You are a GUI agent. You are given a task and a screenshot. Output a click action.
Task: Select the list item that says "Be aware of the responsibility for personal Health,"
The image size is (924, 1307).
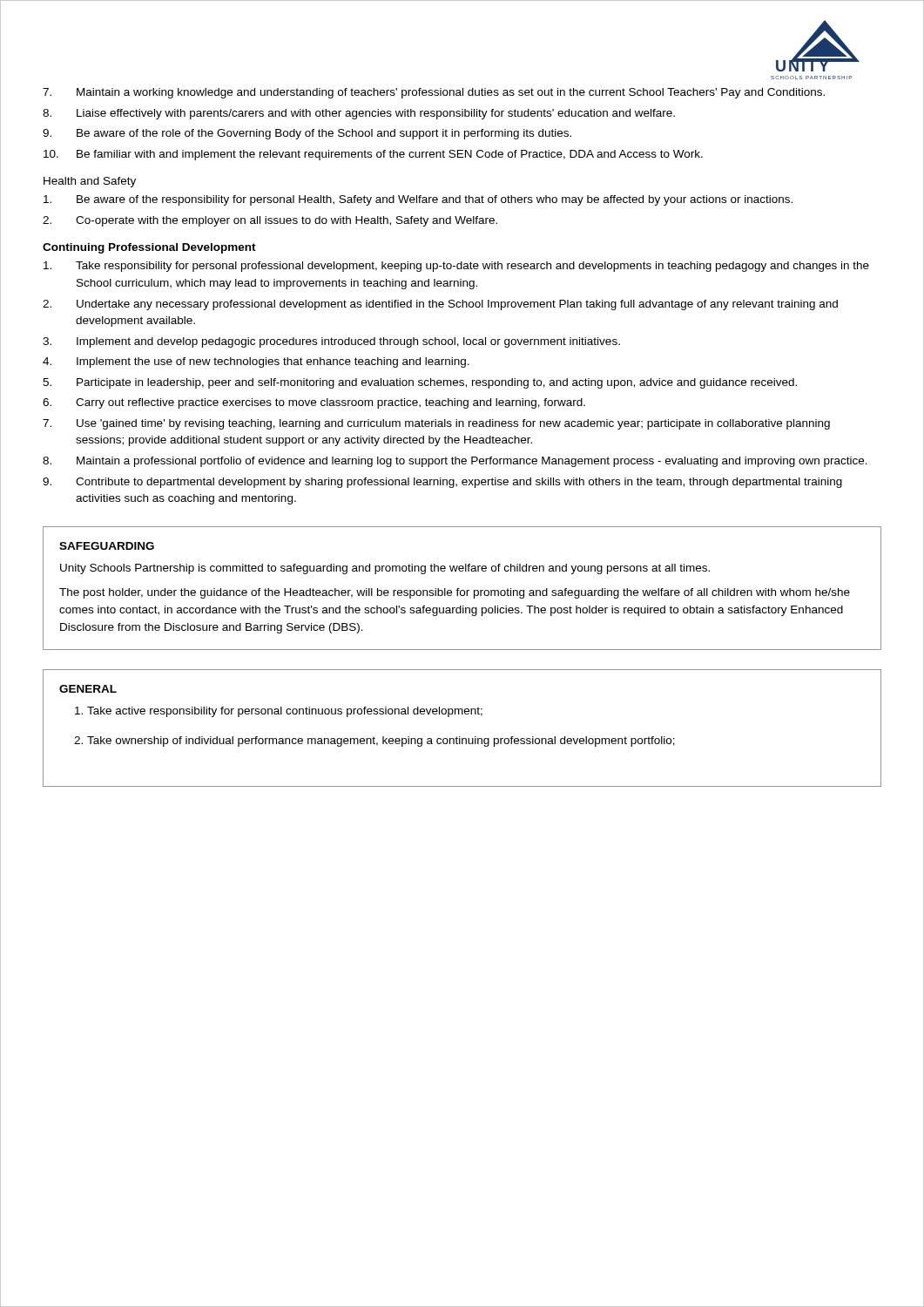click(462, 200)
